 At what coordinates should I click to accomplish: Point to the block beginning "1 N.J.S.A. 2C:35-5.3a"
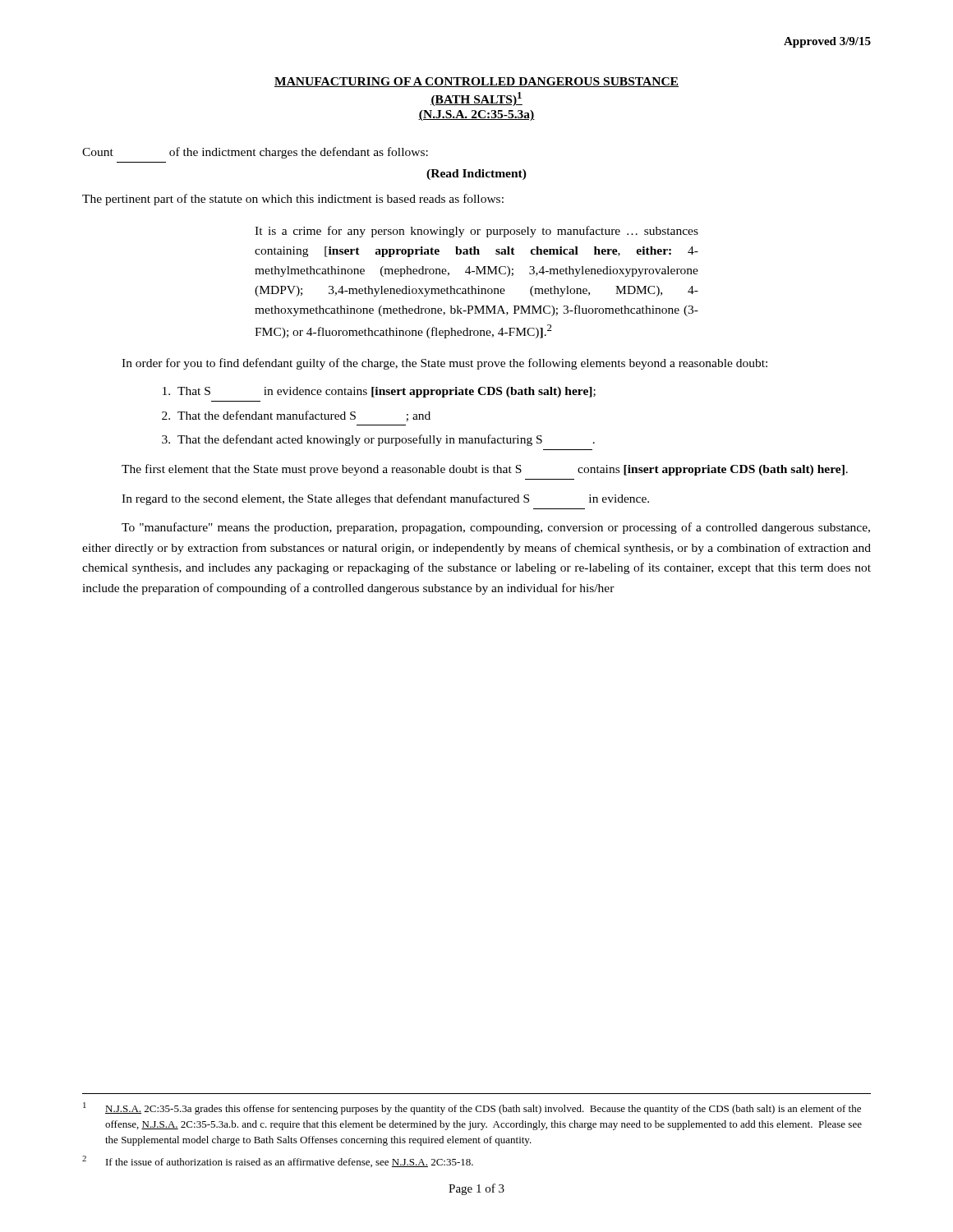(x=476, y=1135)
